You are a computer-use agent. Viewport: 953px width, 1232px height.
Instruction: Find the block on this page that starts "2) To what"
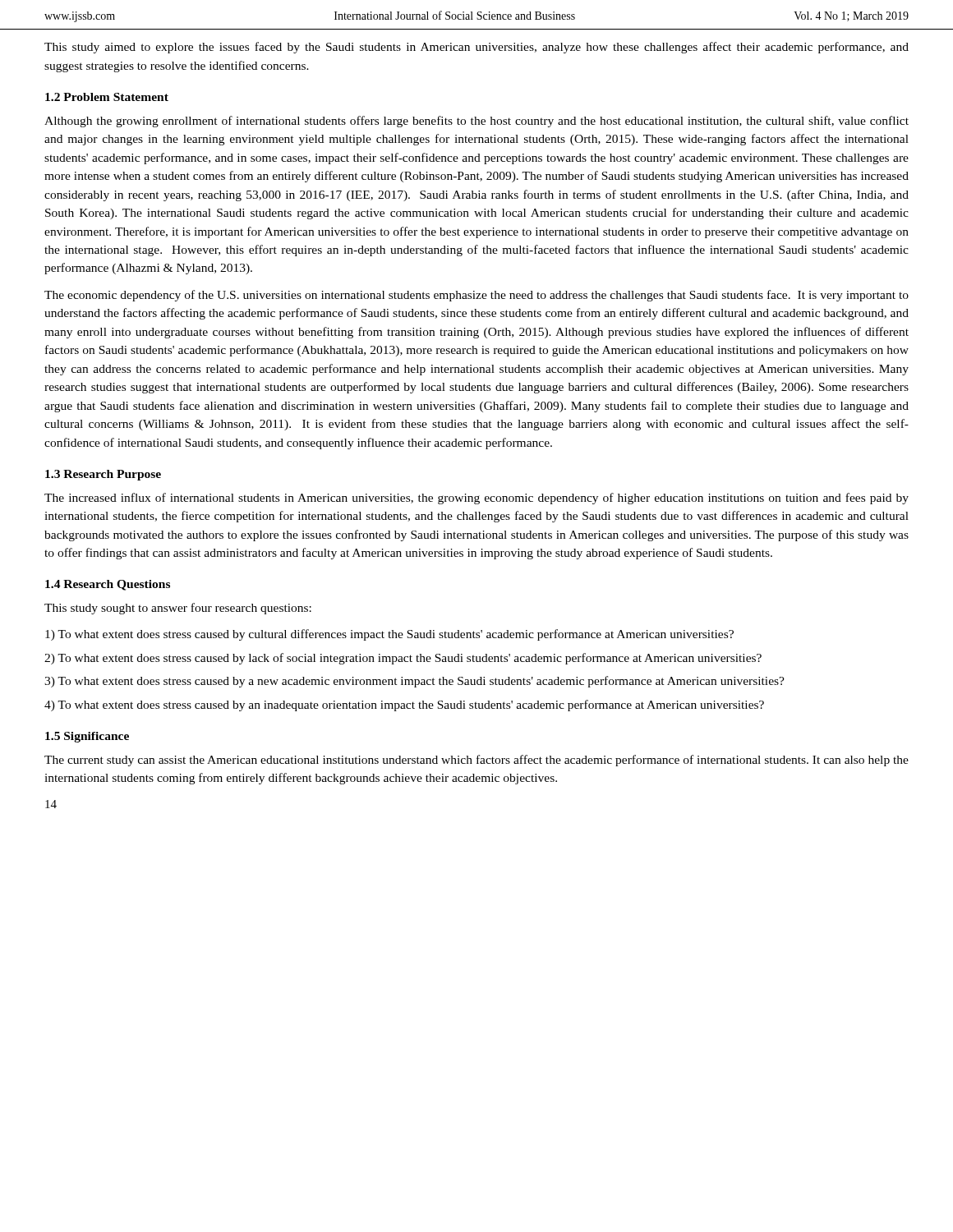(403, 657)
